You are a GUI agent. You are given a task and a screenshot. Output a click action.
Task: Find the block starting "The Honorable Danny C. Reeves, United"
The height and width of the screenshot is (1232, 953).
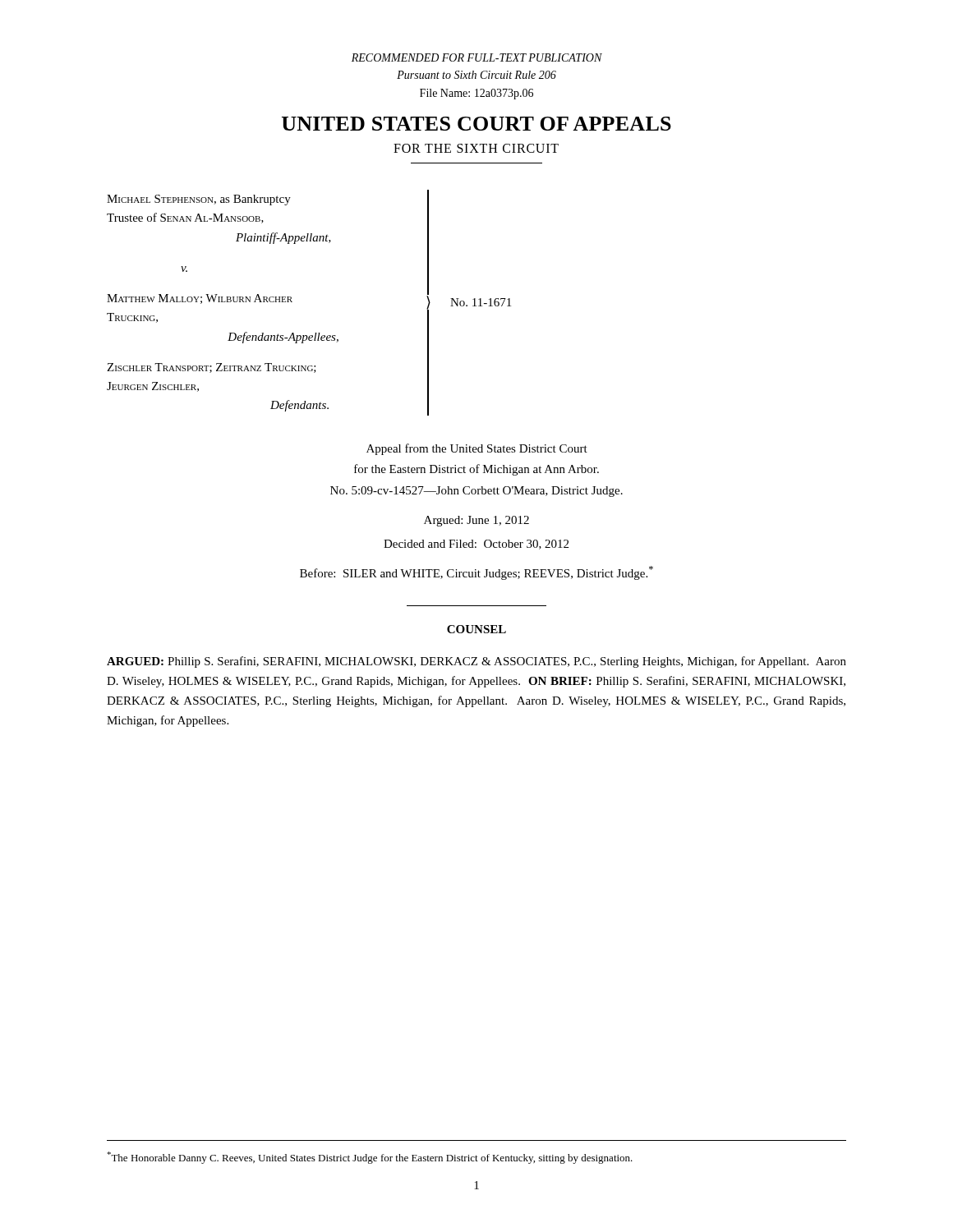(x=370, y=1157)
